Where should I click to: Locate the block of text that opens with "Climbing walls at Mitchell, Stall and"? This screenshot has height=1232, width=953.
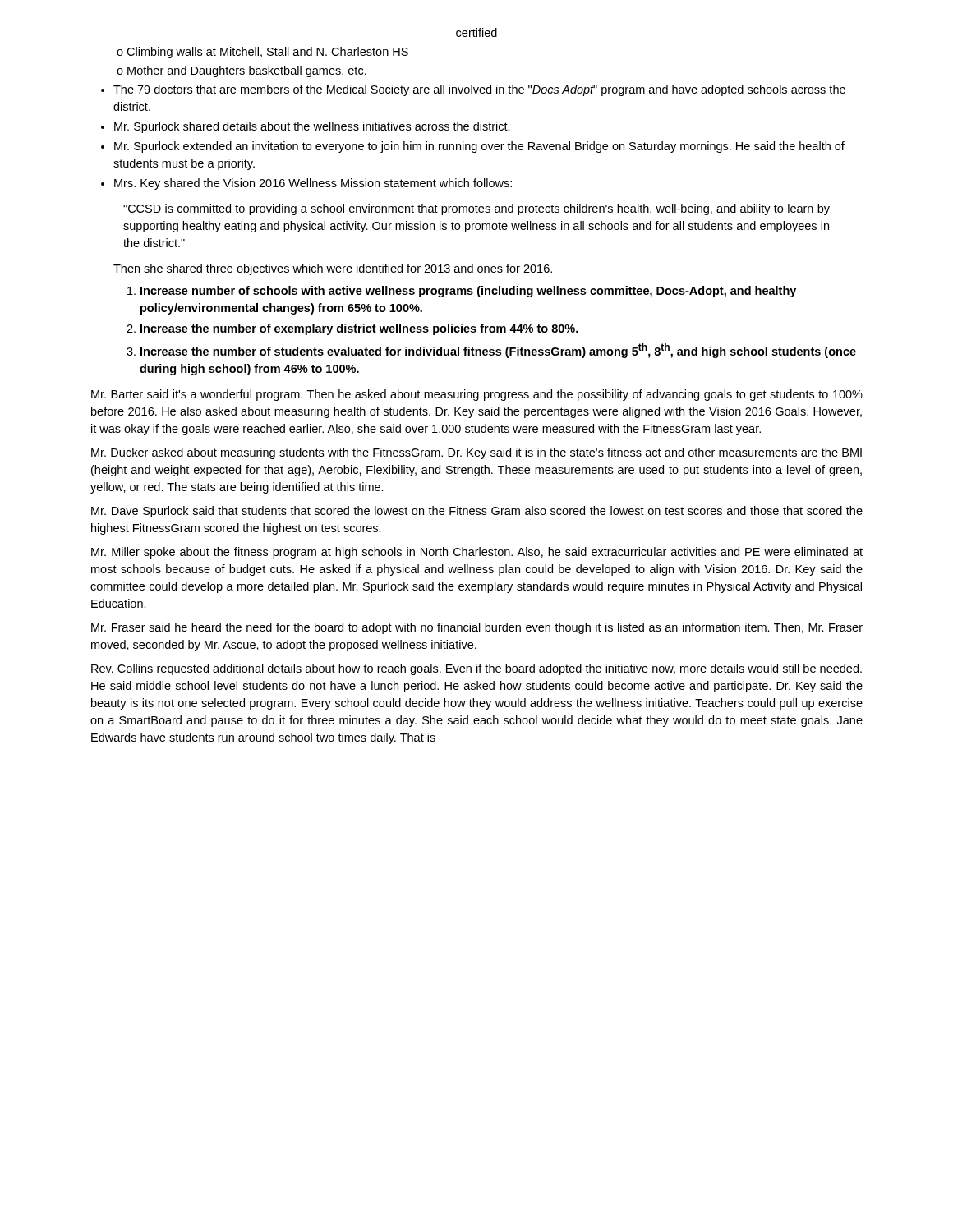click(268, 52)
